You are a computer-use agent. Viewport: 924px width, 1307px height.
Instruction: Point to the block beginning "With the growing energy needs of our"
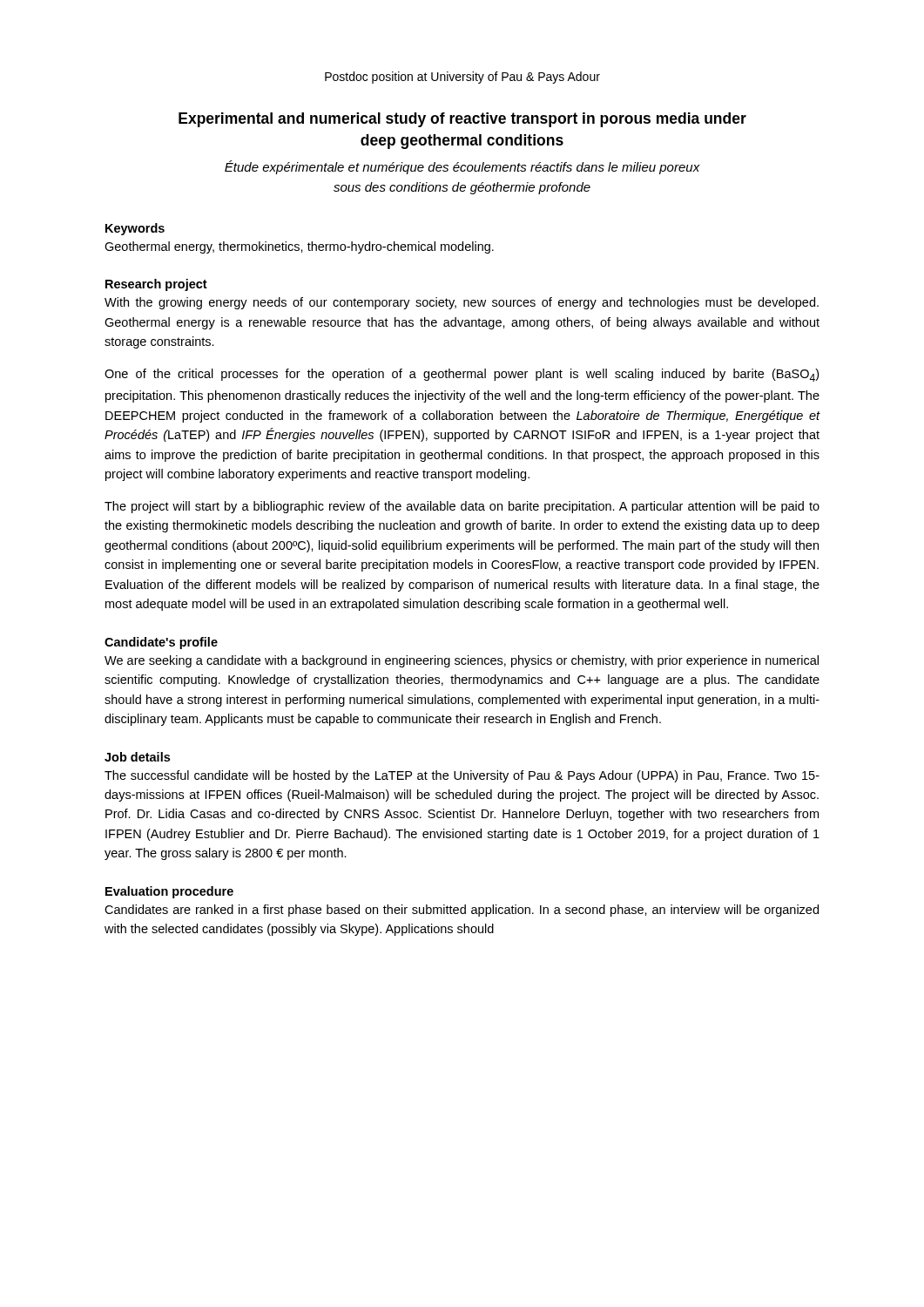click(x=462, y=323)
